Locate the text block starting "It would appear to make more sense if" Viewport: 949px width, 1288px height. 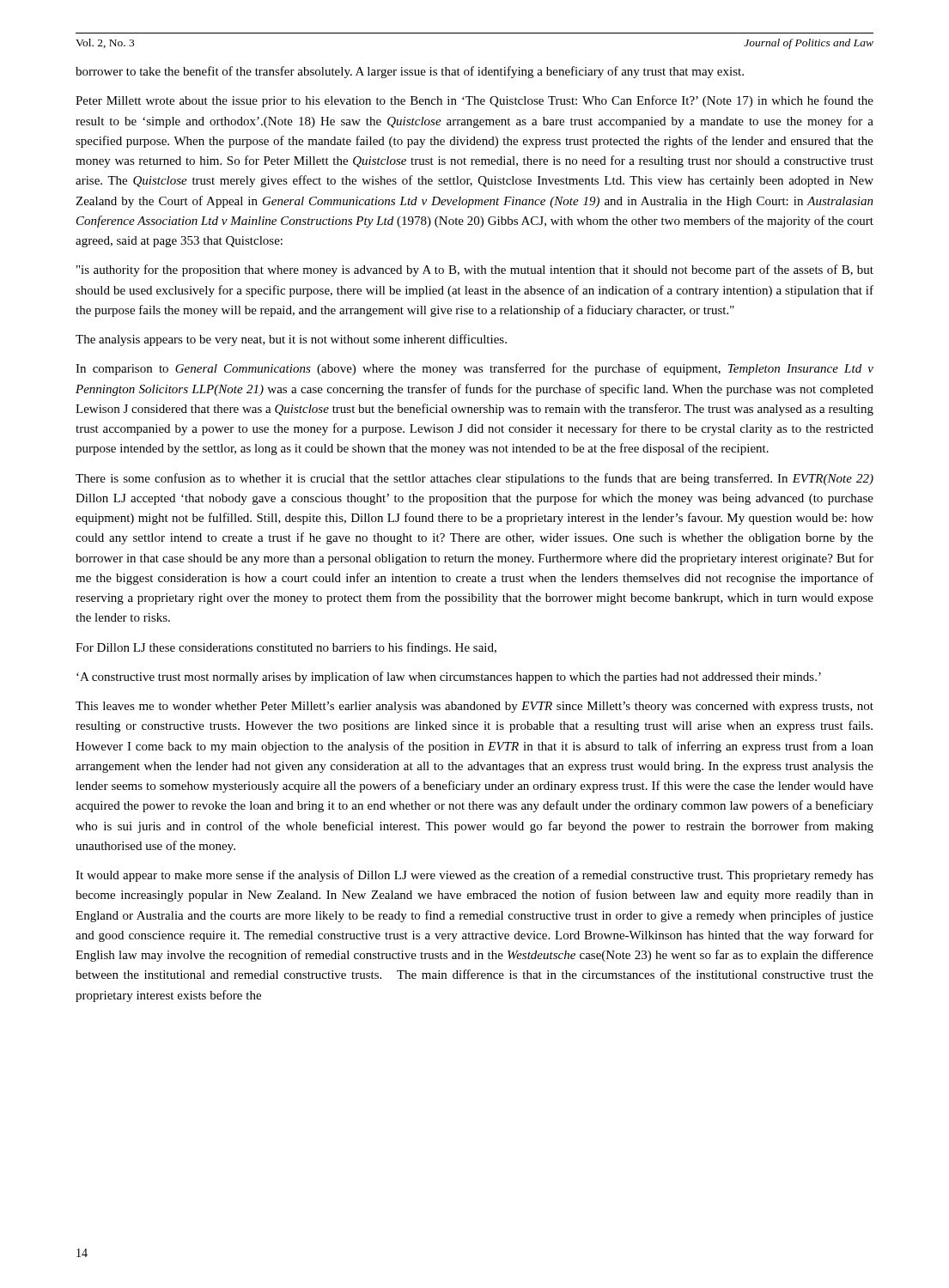474,935
